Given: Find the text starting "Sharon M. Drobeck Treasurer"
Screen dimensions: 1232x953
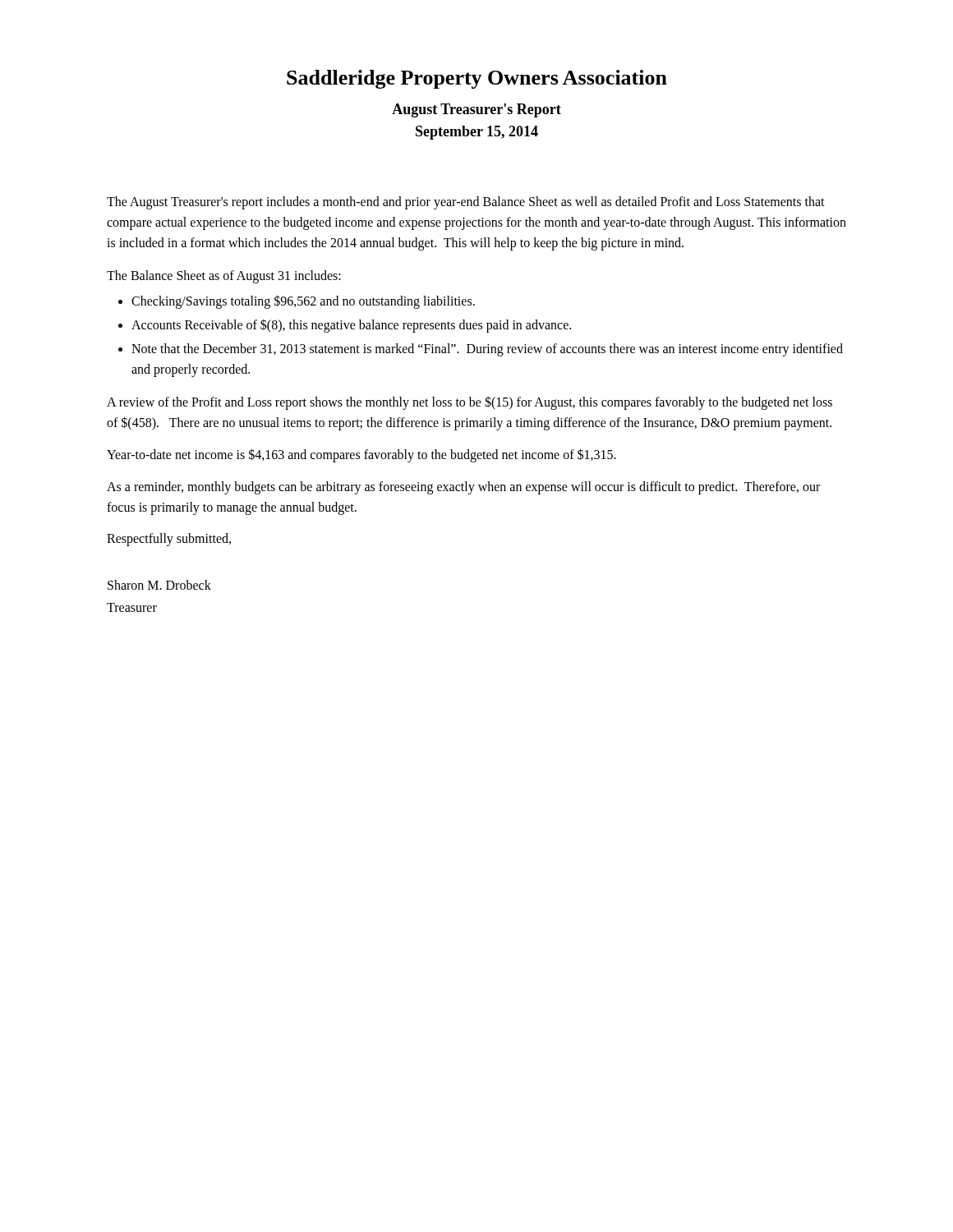Looking at the screenshot, I should pos(159,596).
